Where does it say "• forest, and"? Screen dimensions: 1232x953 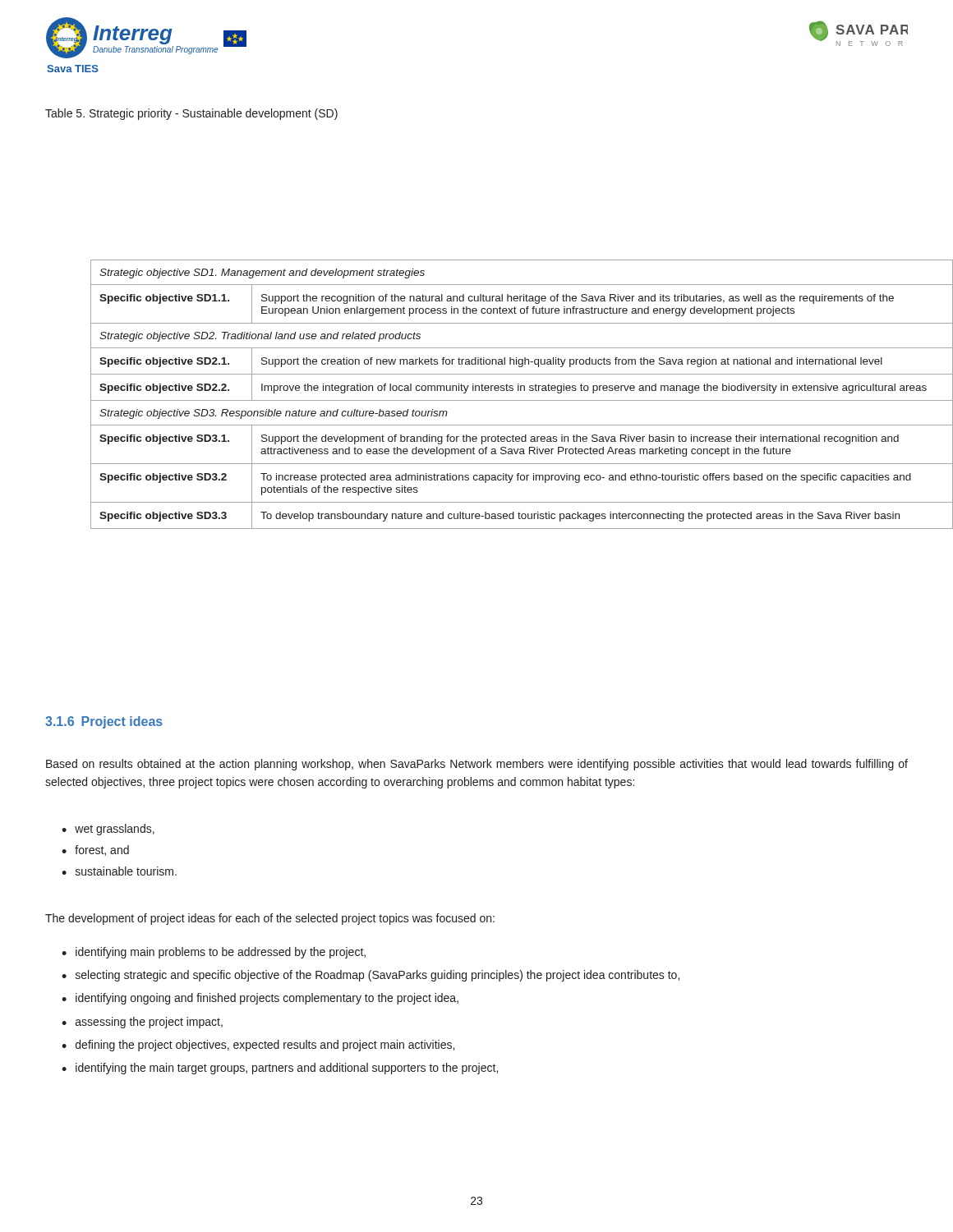pyautogui.click(x=95, y=852)
